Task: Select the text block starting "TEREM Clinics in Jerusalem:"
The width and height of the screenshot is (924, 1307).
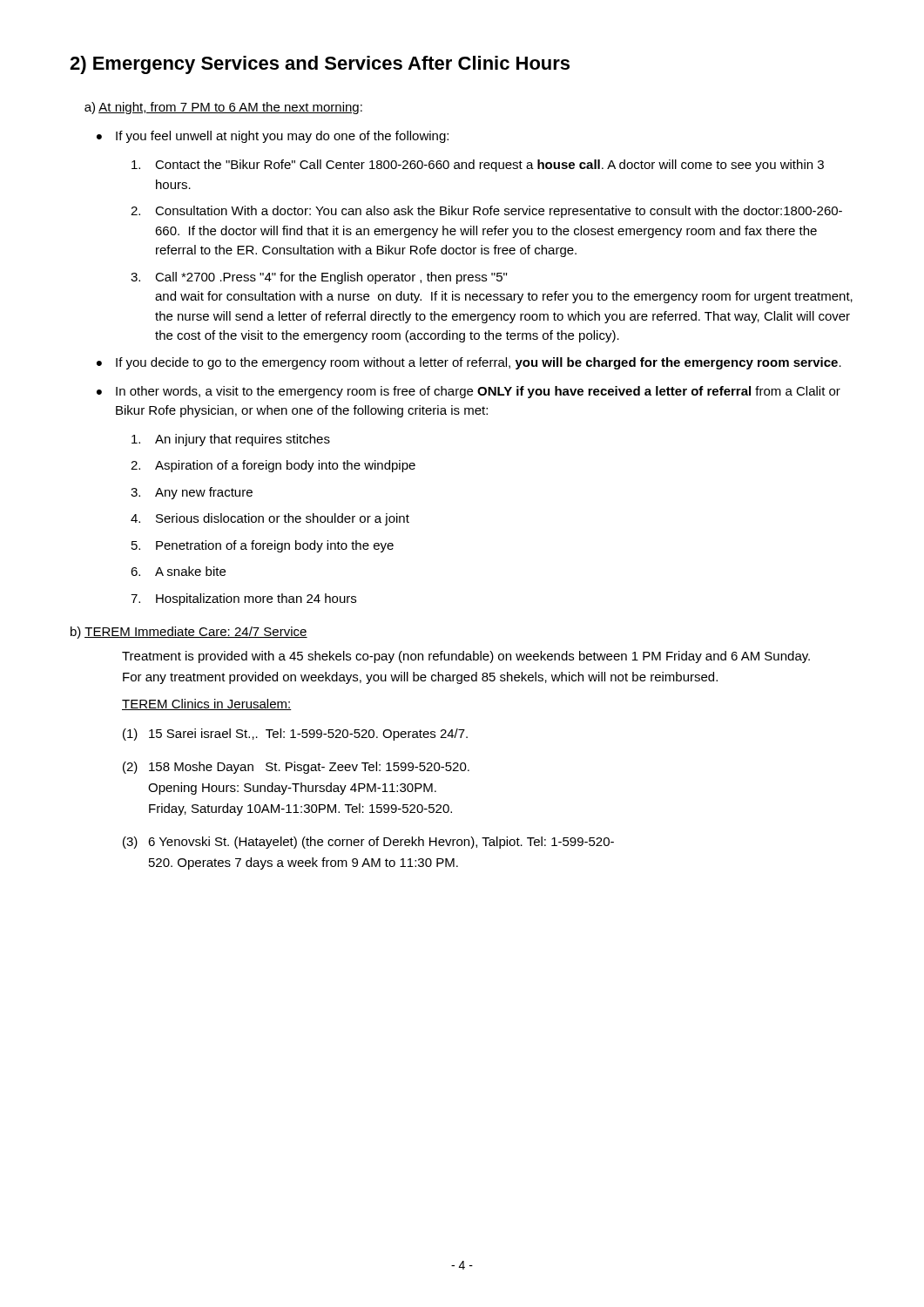Action: pos(207,704)
